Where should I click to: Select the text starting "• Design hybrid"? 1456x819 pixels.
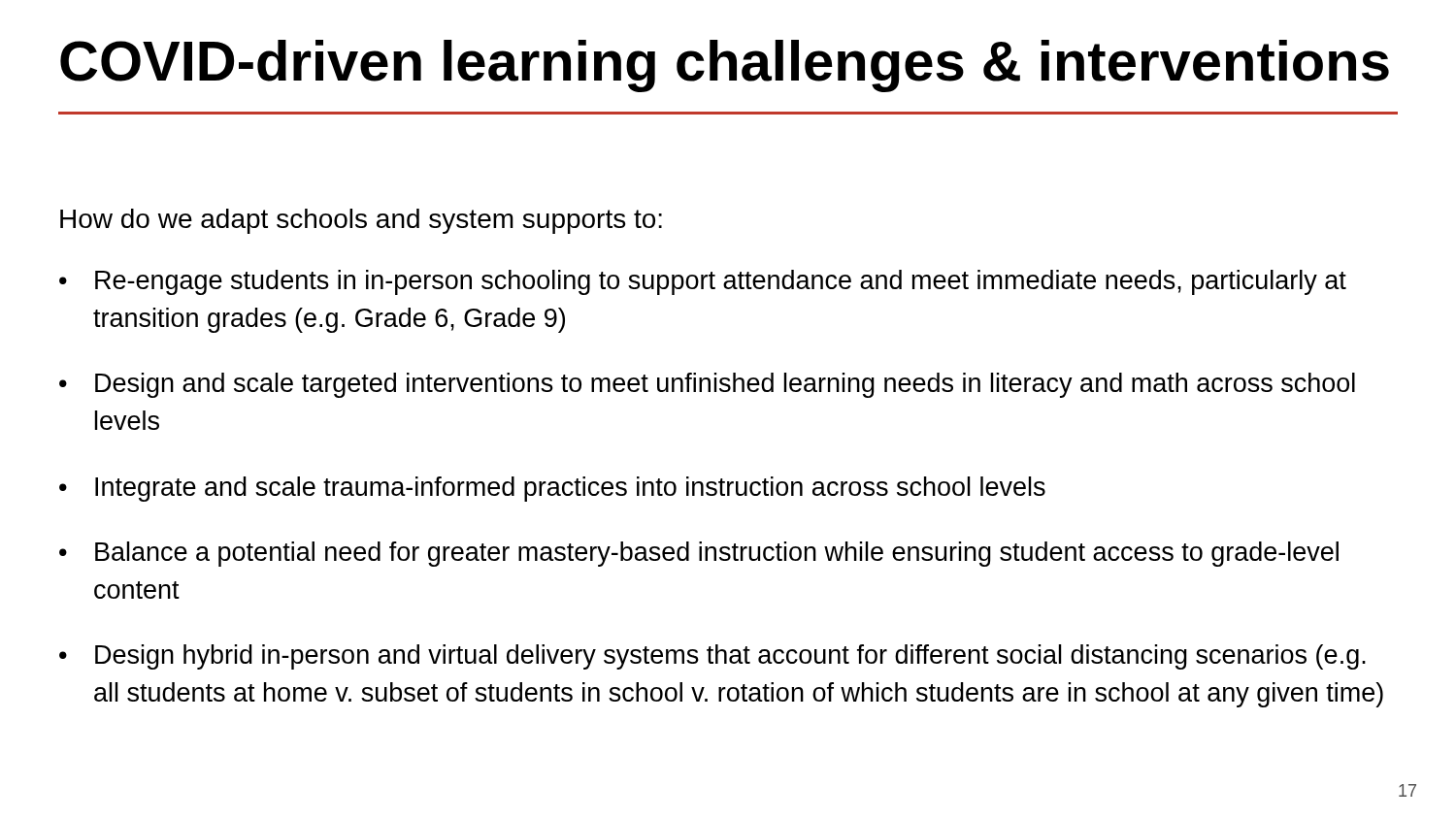pos(728,675)
